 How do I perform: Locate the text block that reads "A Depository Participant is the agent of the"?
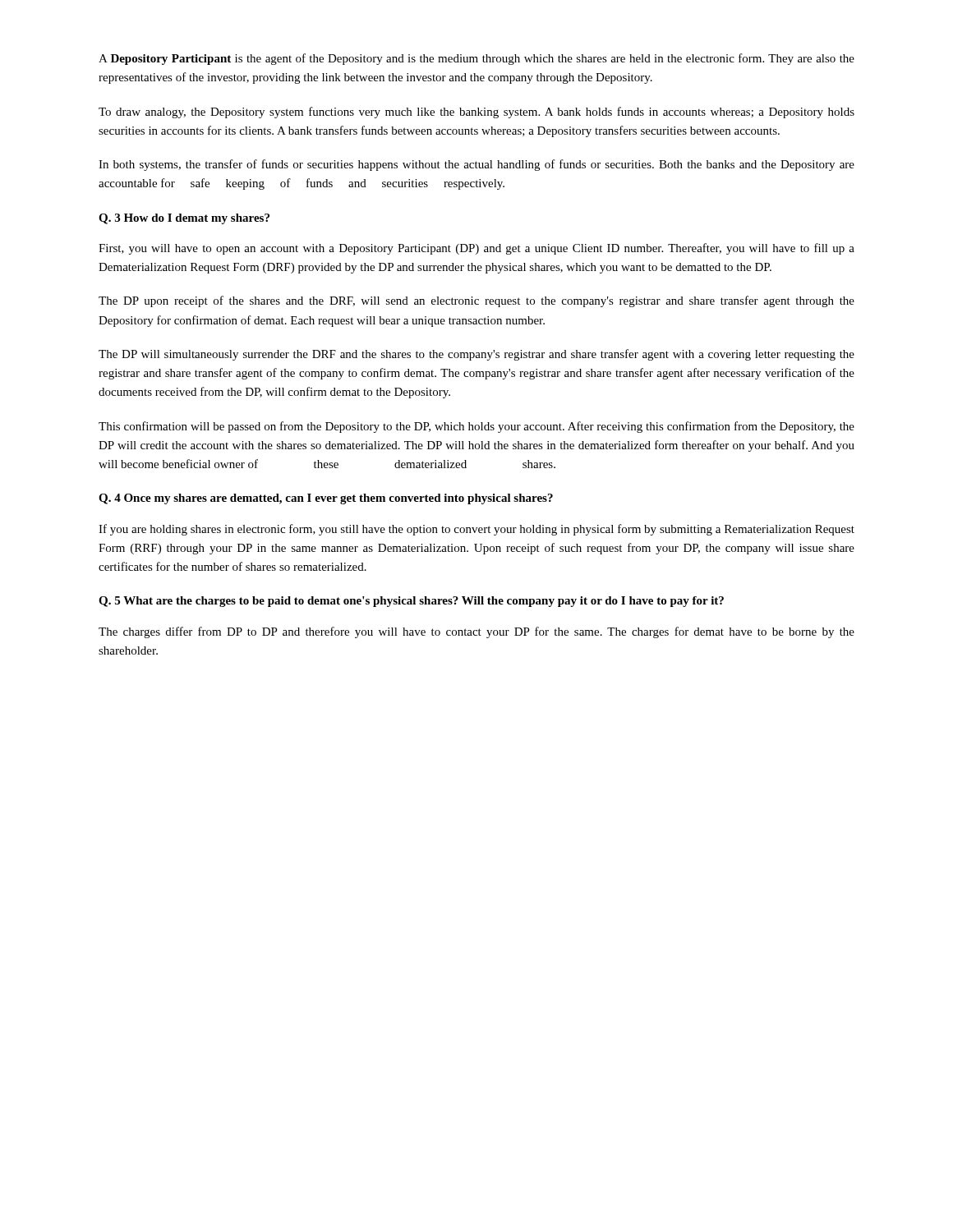pyautogui.click(x=476, y=68)
